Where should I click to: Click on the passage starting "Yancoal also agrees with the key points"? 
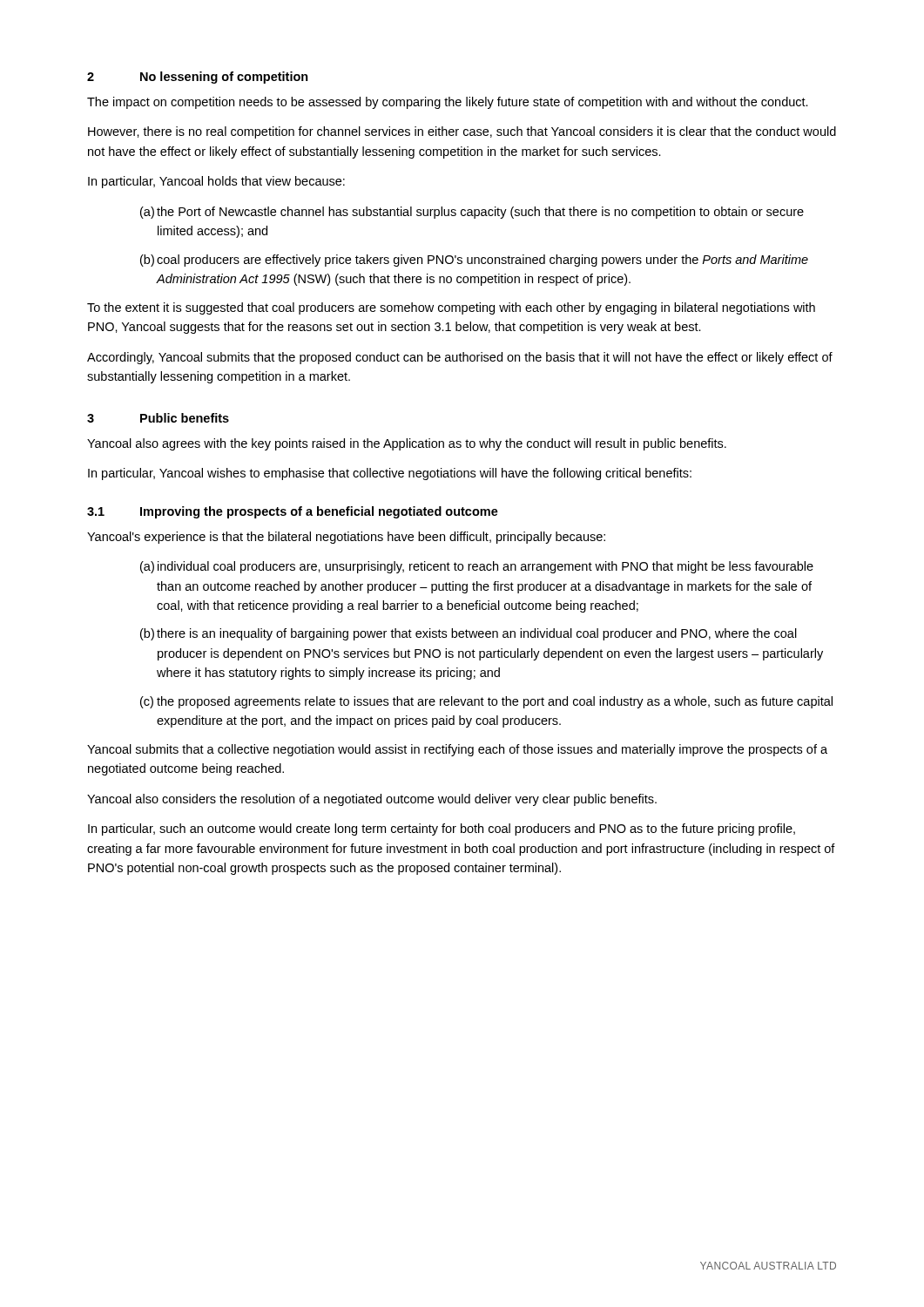tap(407, 443)
